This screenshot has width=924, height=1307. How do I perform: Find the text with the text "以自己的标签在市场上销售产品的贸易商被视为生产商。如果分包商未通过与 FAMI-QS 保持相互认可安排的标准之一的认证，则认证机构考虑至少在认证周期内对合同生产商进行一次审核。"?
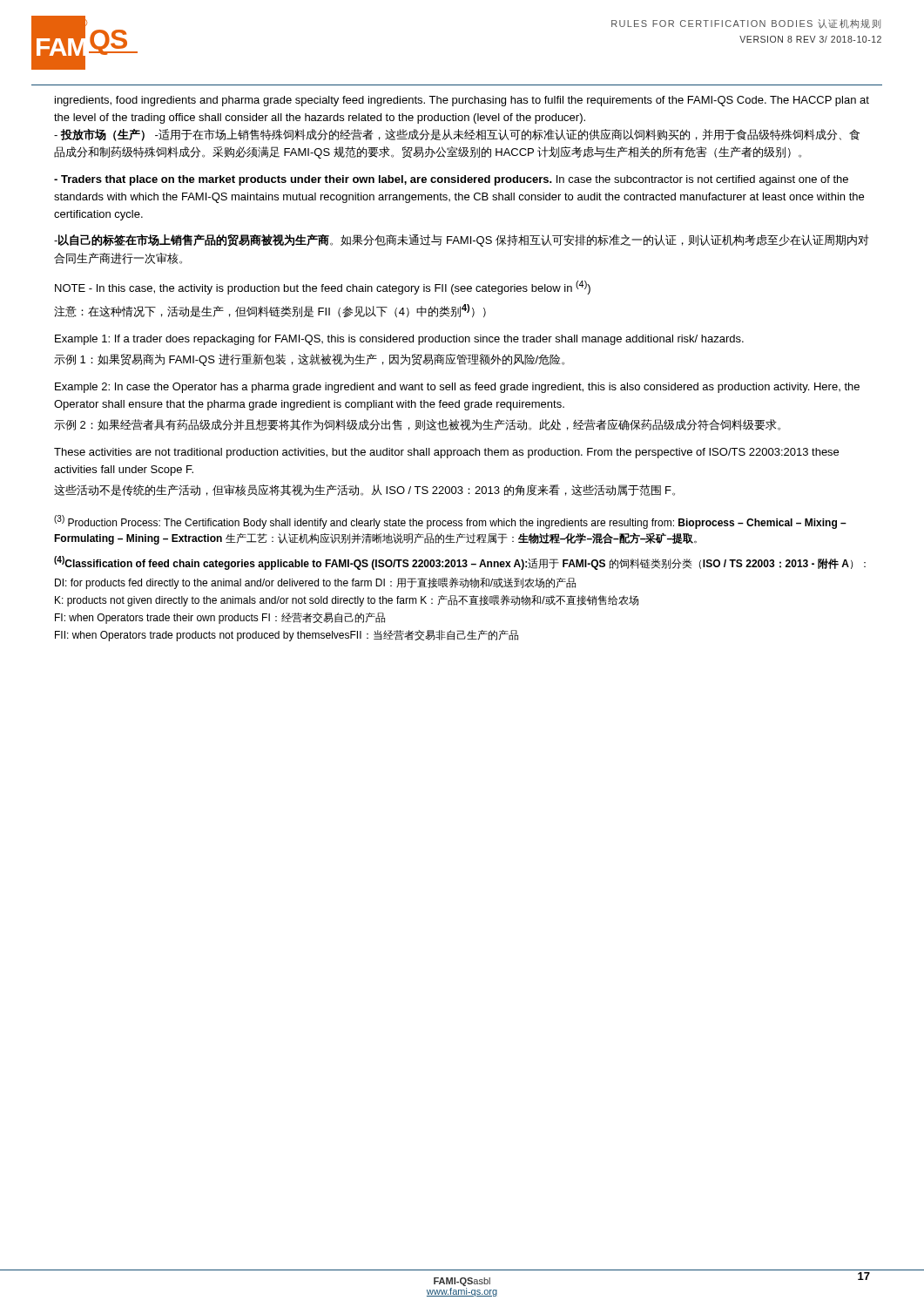(x=462, y=249)
